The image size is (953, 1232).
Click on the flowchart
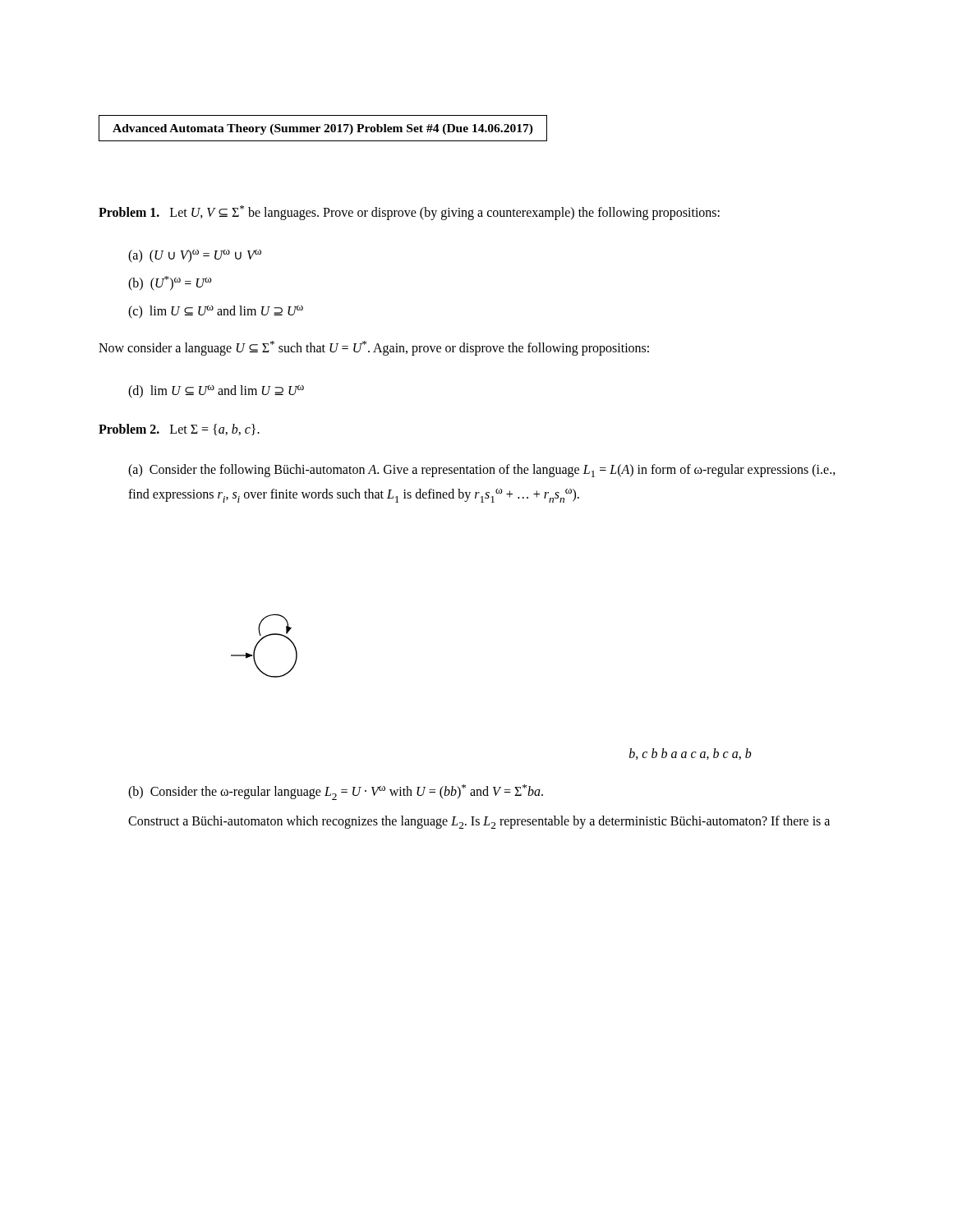pos(476,644)
